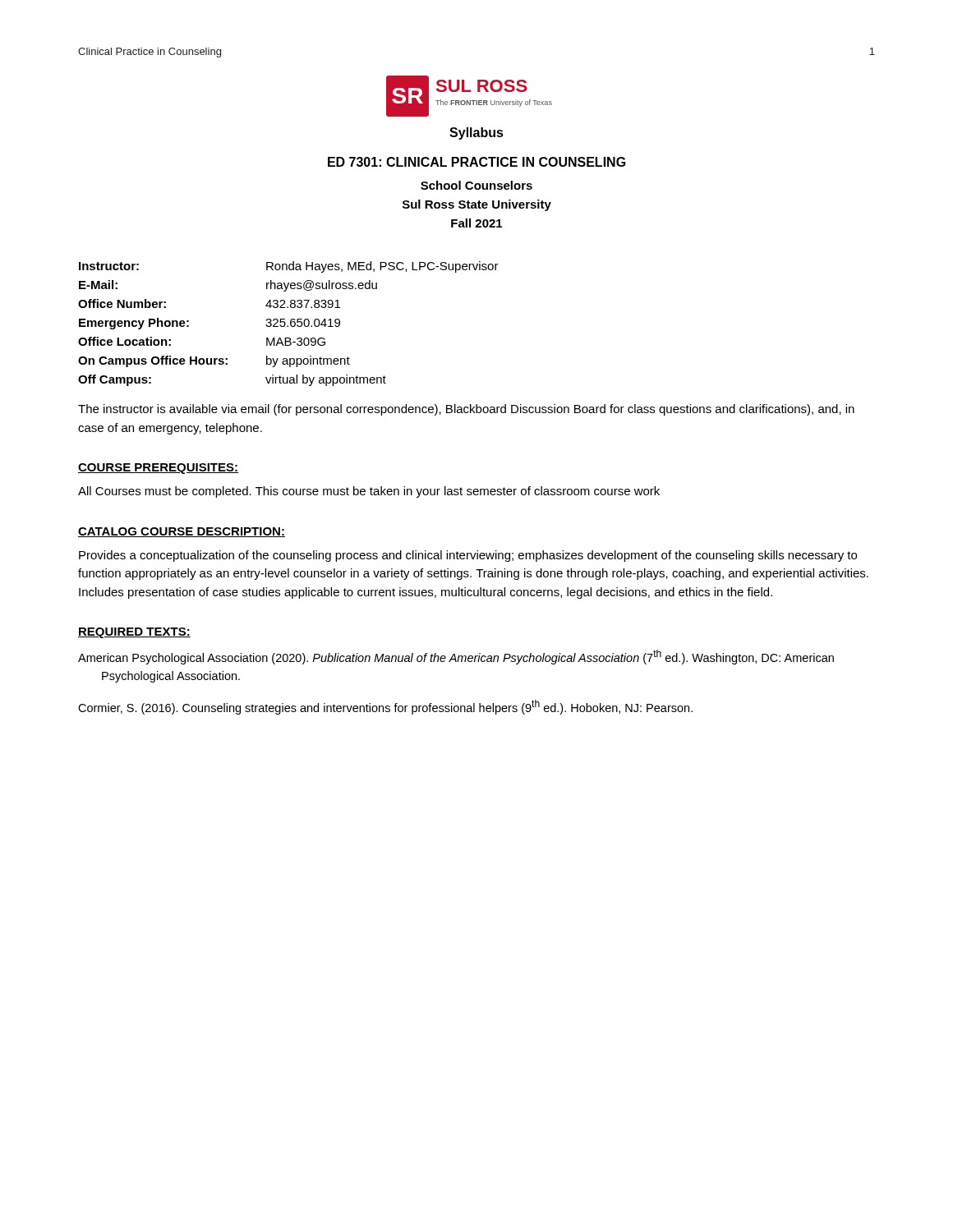Select the logo
Image resolution: width=953 pixels, height=1232 pixels.
click(476, 97)
